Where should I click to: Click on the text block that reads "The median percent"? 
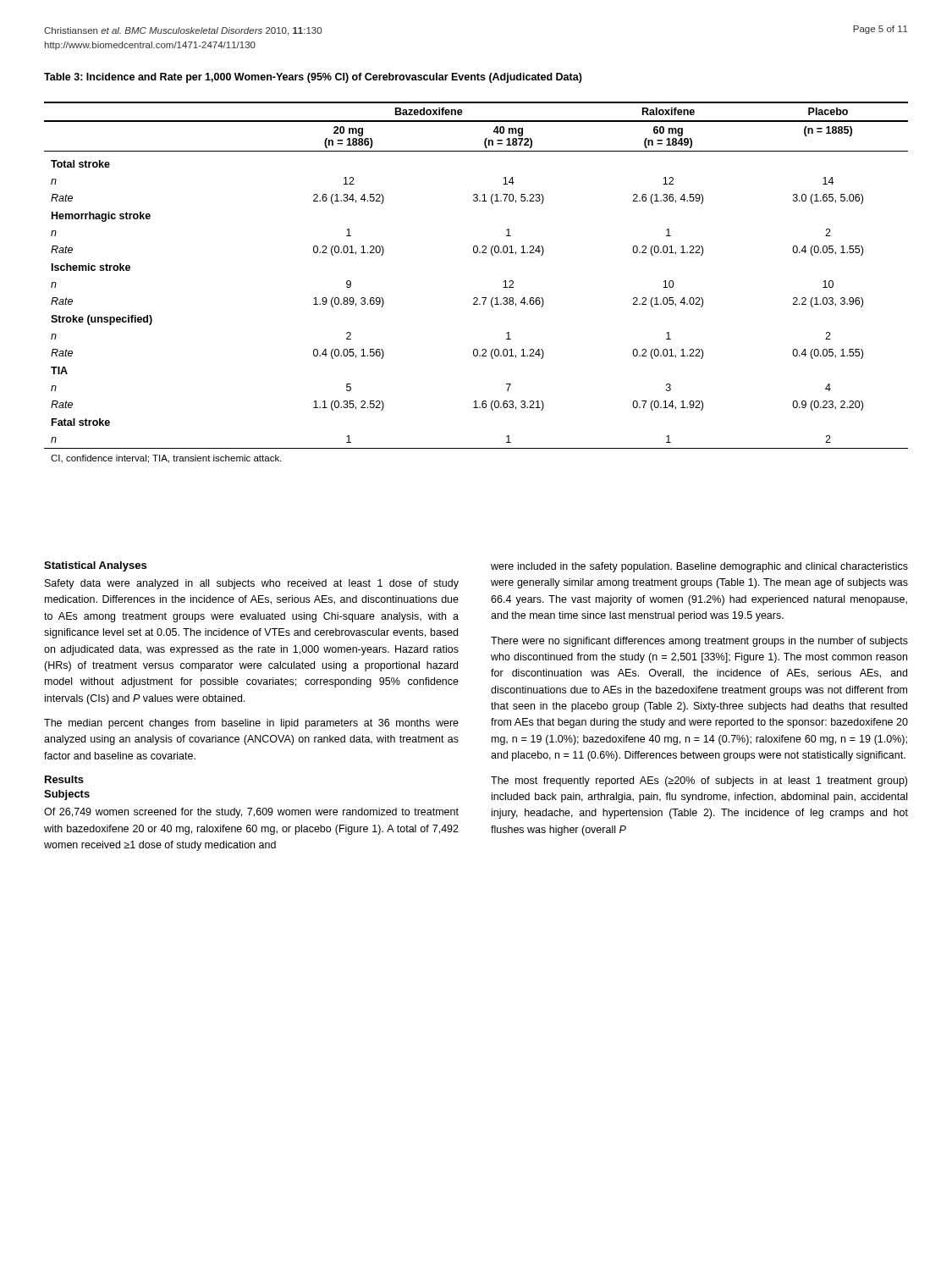[x=251, y=739]
